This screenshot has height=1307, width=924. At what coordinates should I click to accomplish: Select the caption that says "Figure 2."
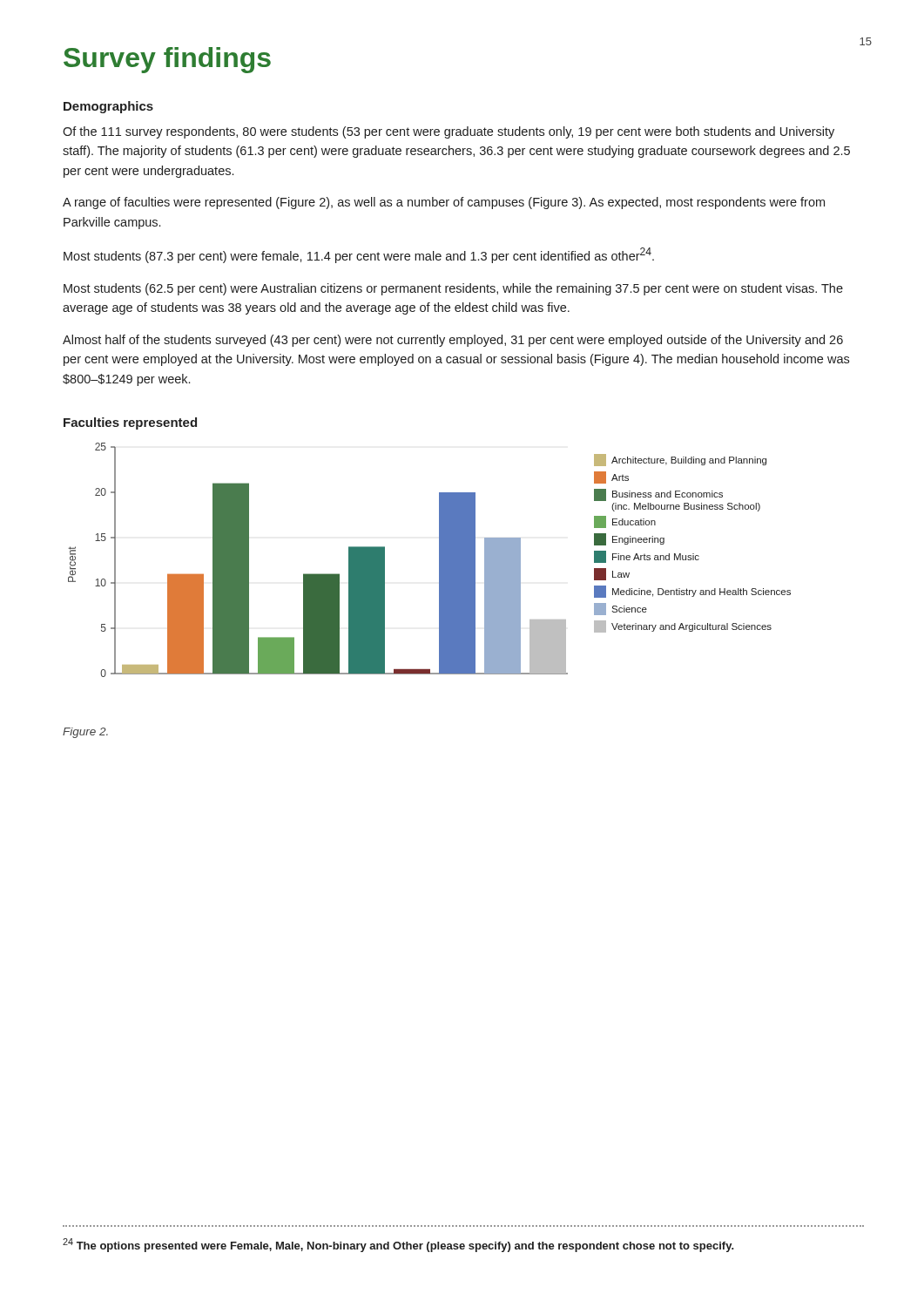tap(86, 732)
